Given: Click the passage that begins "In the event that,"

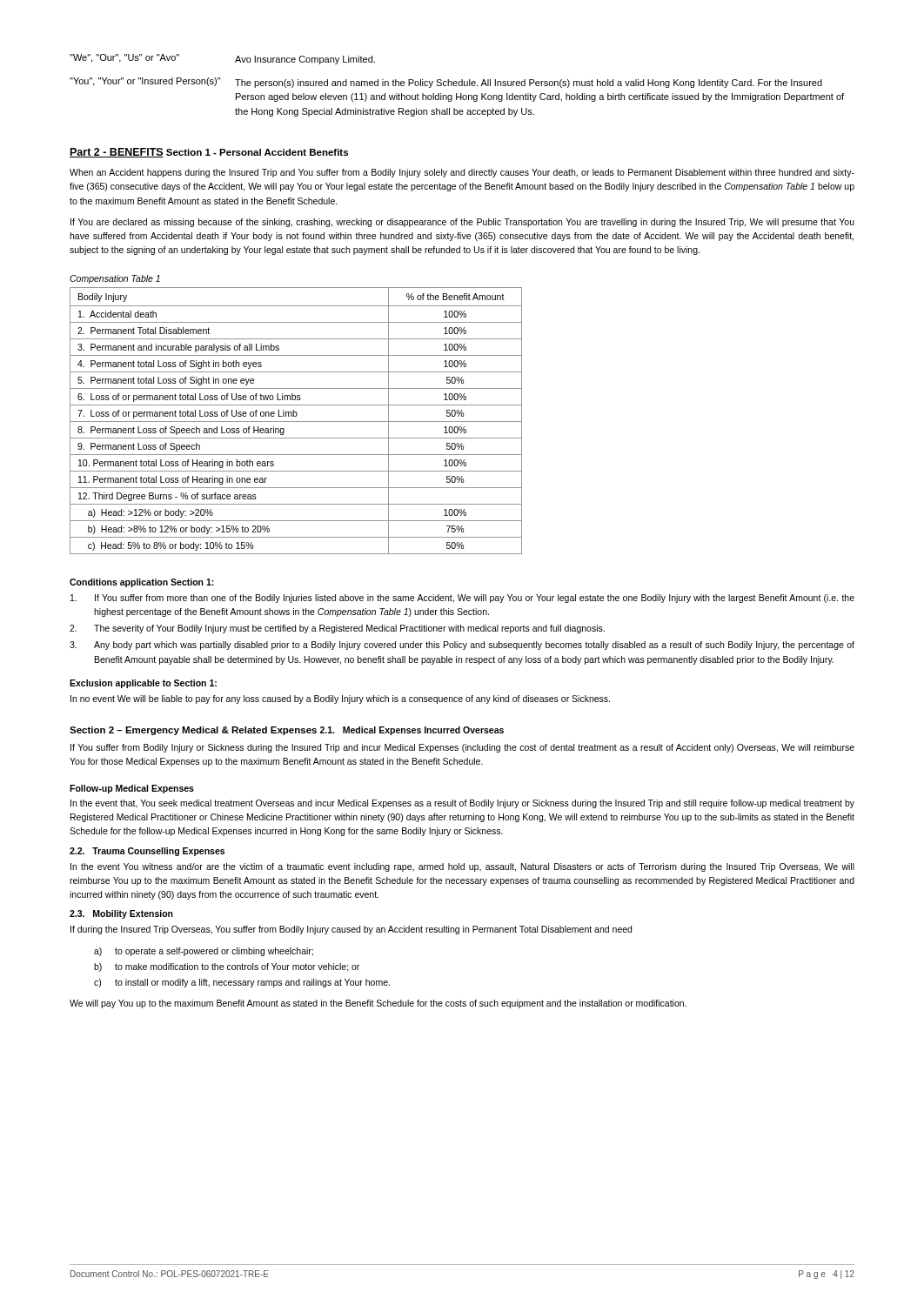Looking at the screenshot, I should pyautogui.click(x=462, y=817).
